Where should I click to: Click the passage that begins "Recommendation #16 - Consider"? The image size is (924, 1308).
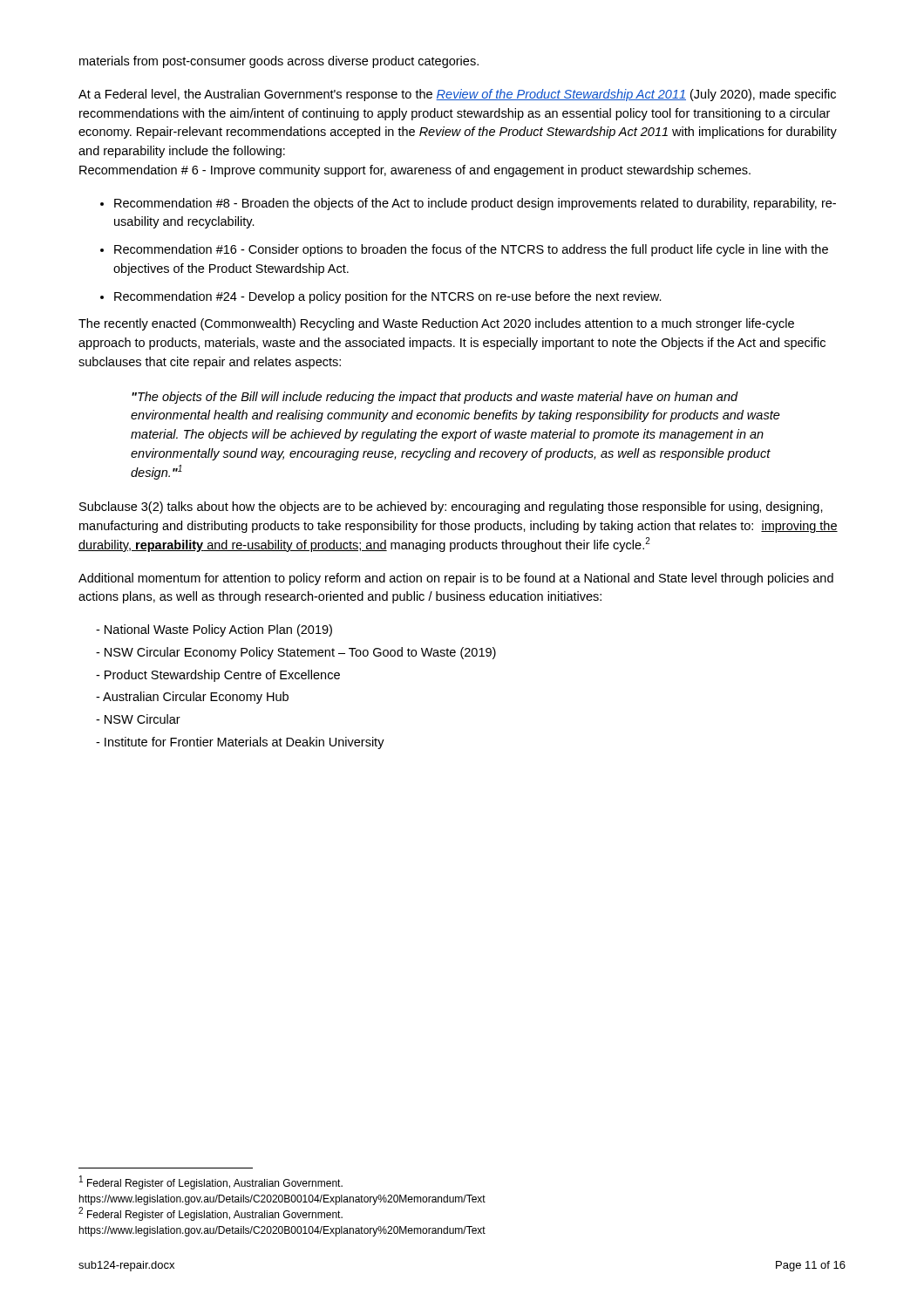point(471,259)
